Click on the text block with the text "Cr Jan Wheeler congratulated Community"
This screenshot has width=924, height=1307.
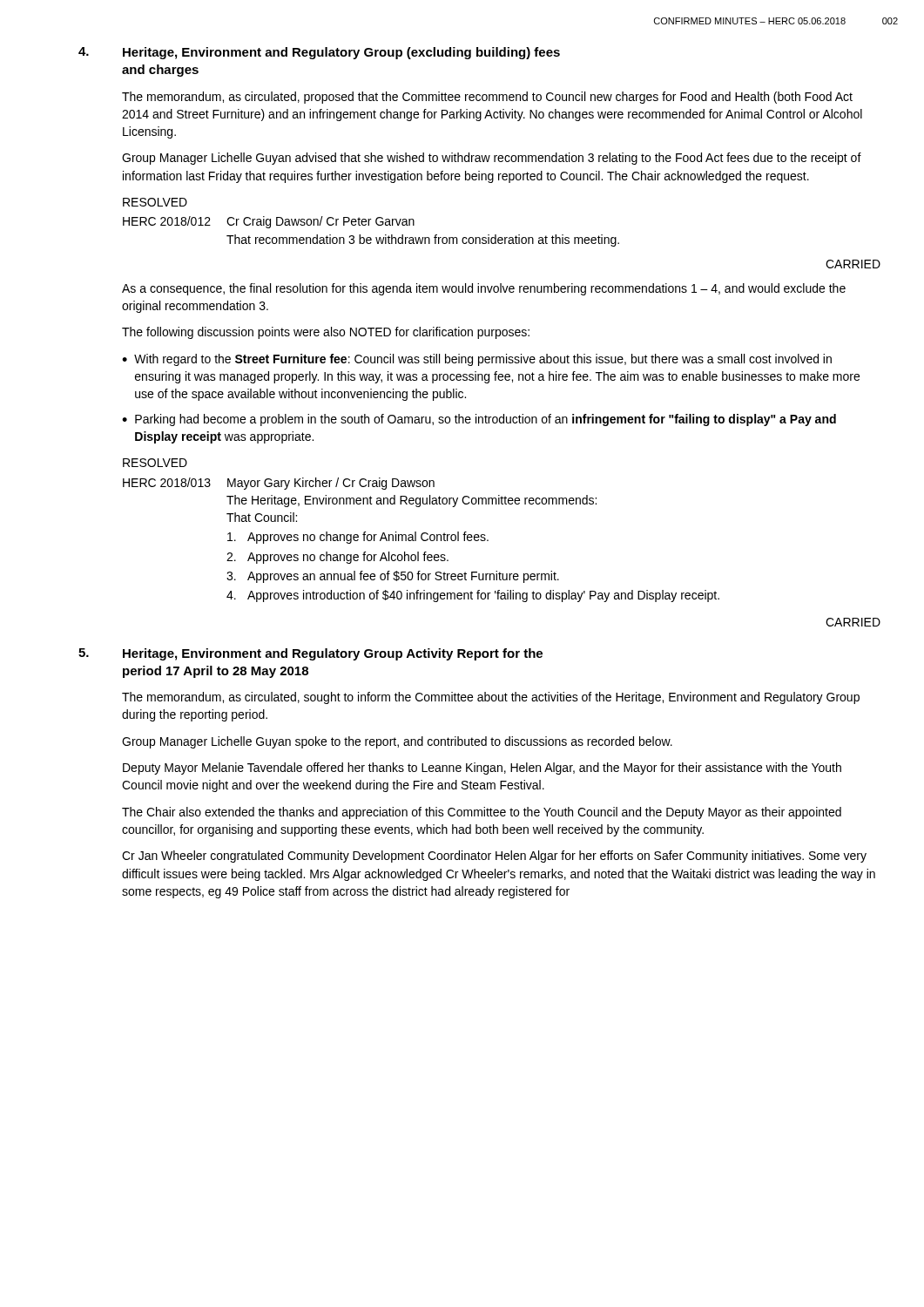pos(499,874)
